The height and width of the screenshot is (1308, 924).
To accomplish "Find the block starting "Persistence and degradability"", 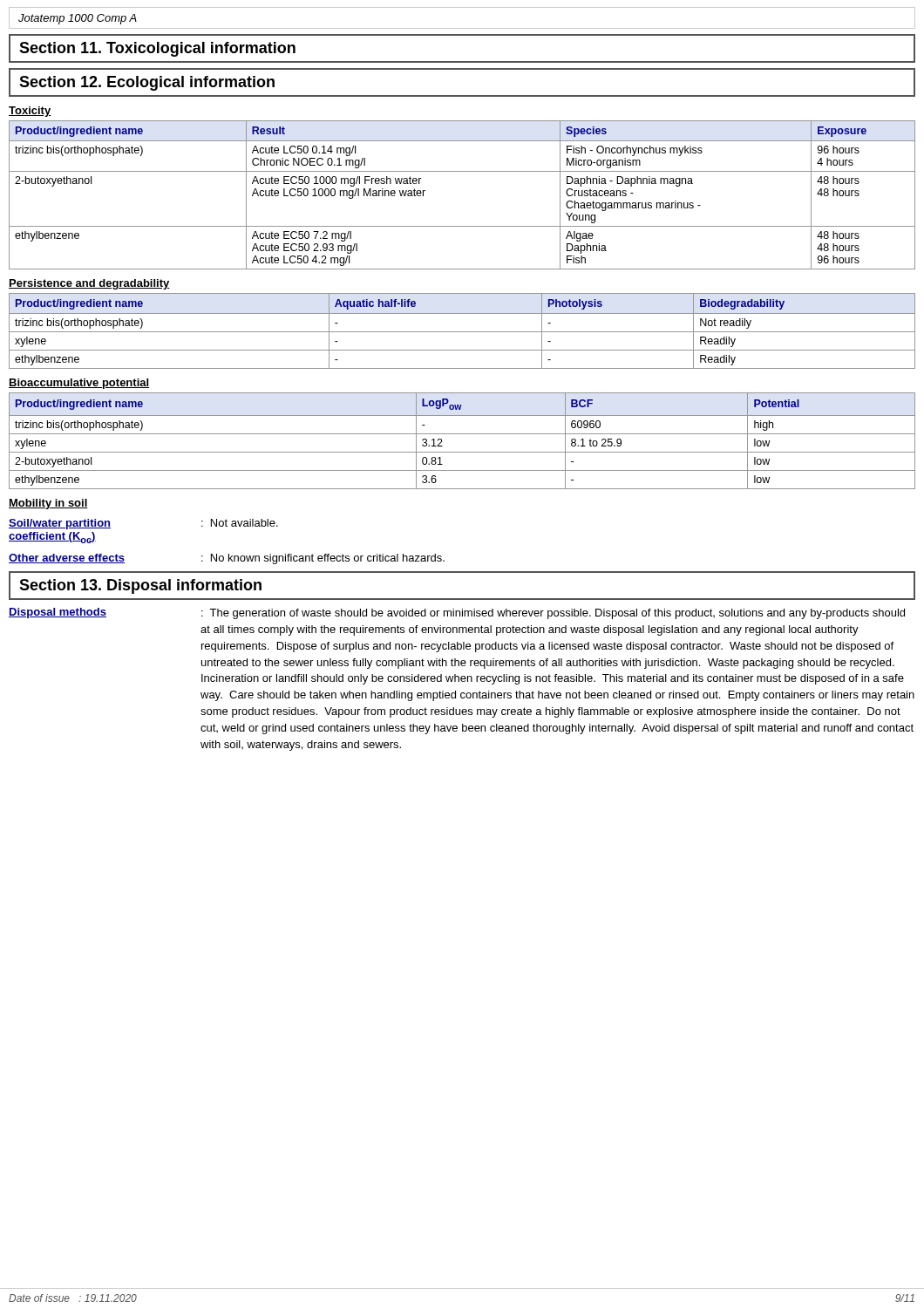I will (89, 283).
